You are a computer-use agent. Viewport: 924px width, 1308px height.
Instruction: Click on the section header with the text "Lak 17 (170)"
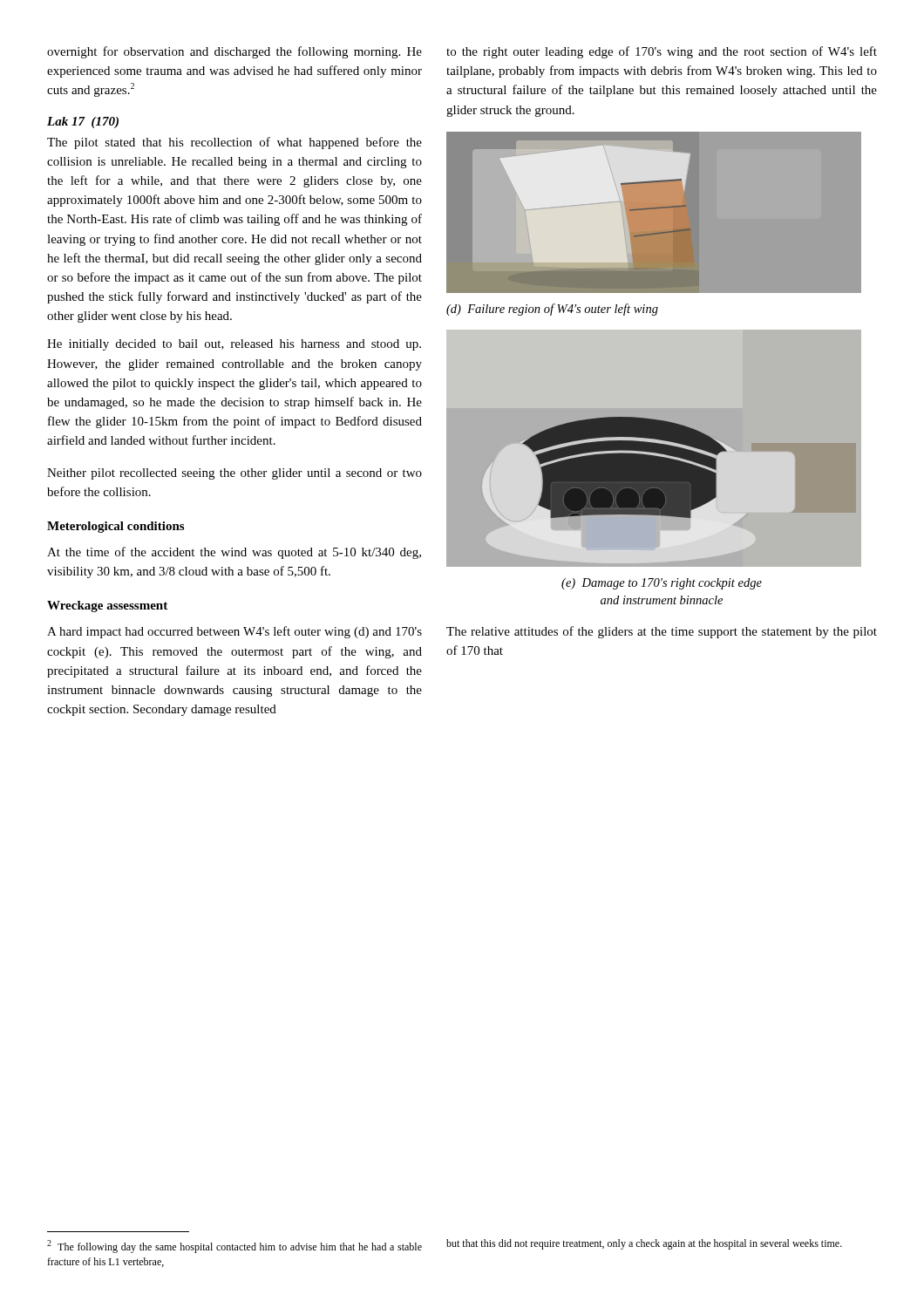click(83, 121)
